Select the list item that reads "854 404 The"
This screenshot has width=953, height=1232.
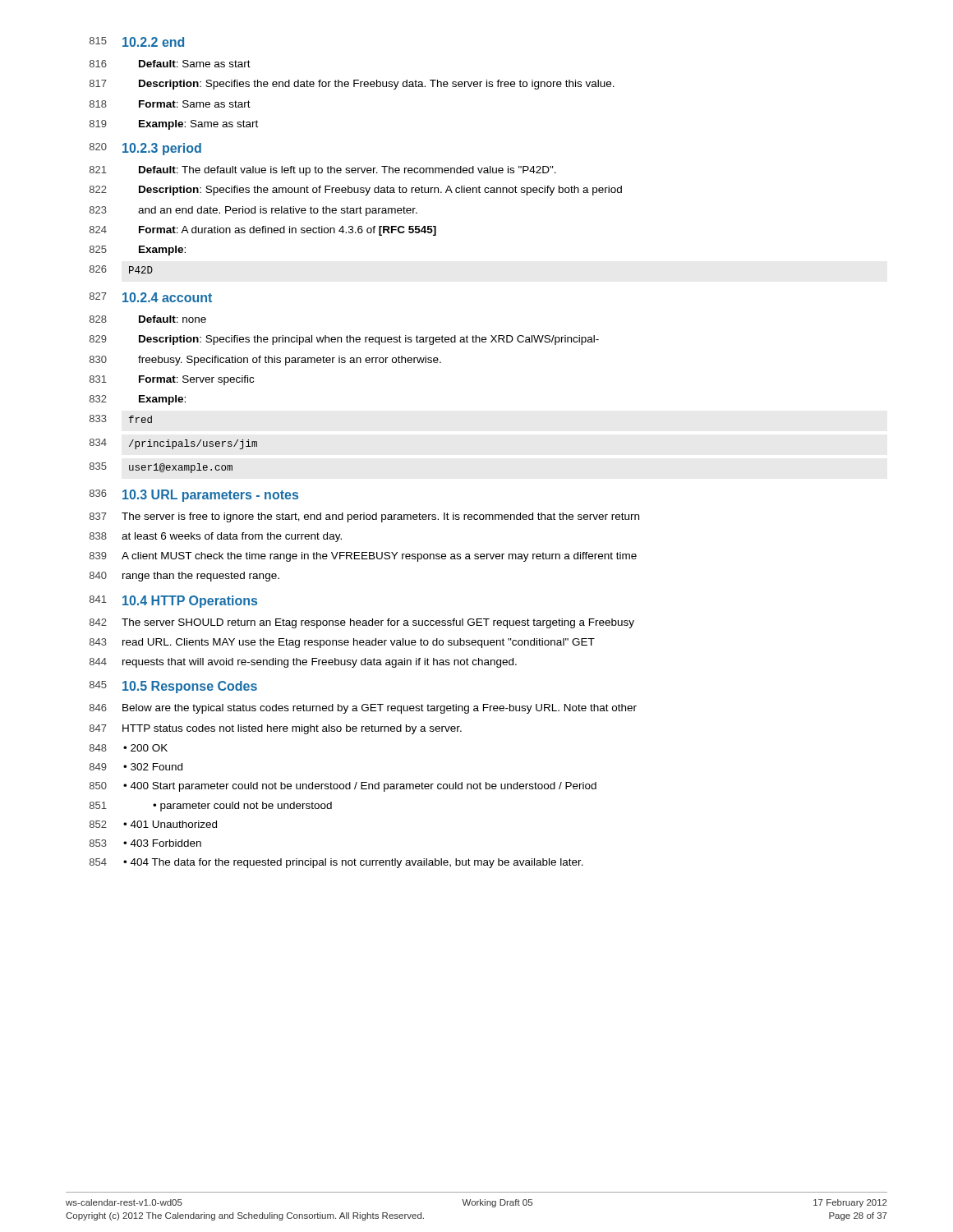click(x=476, y=863)
